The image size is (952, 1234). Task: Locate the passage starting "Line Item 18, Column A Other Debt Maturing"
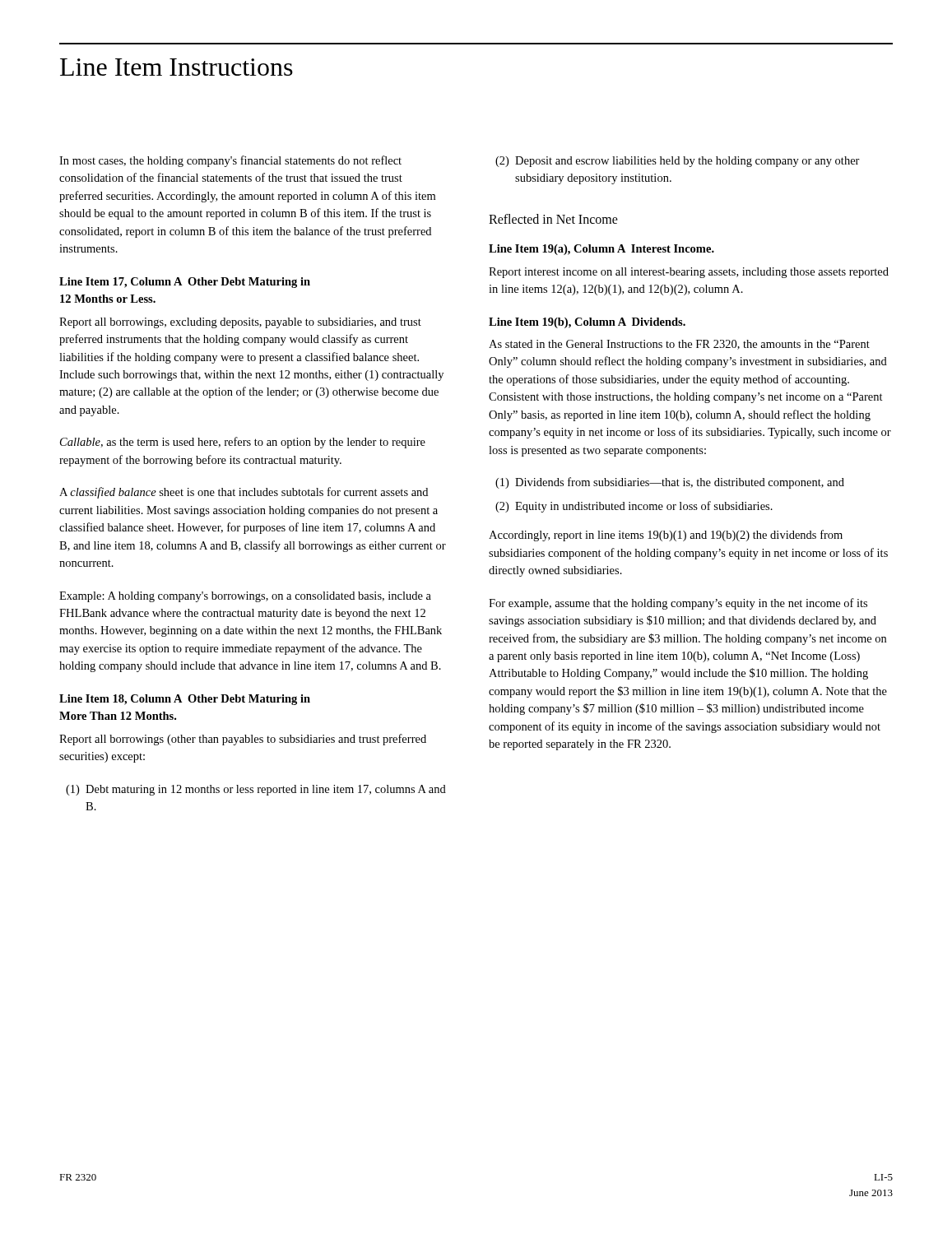[x=185, y=707]
